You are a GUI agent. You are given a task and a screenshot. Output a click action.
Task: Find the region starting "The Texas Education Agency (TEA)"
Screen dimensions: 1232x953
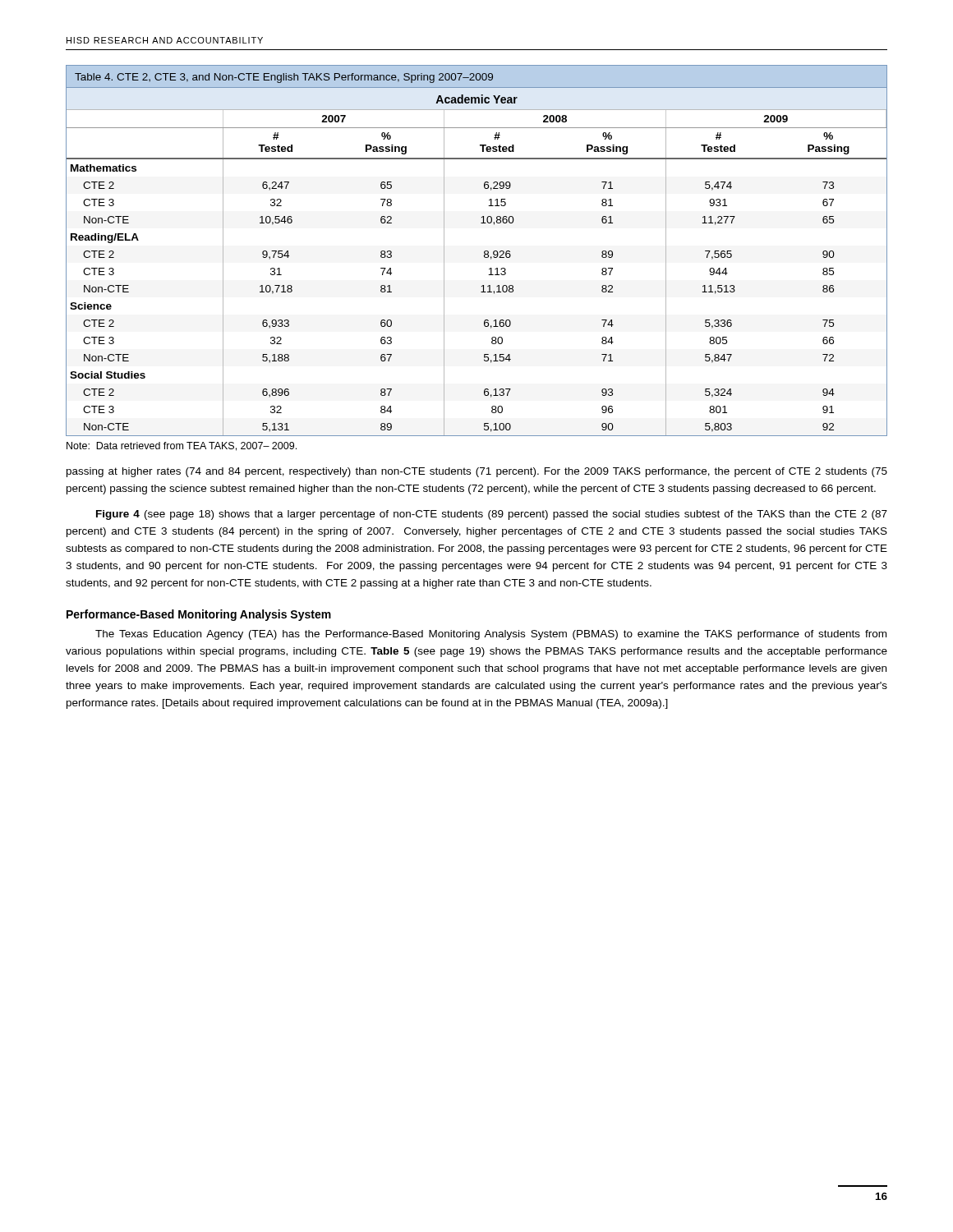click(476, 668)
